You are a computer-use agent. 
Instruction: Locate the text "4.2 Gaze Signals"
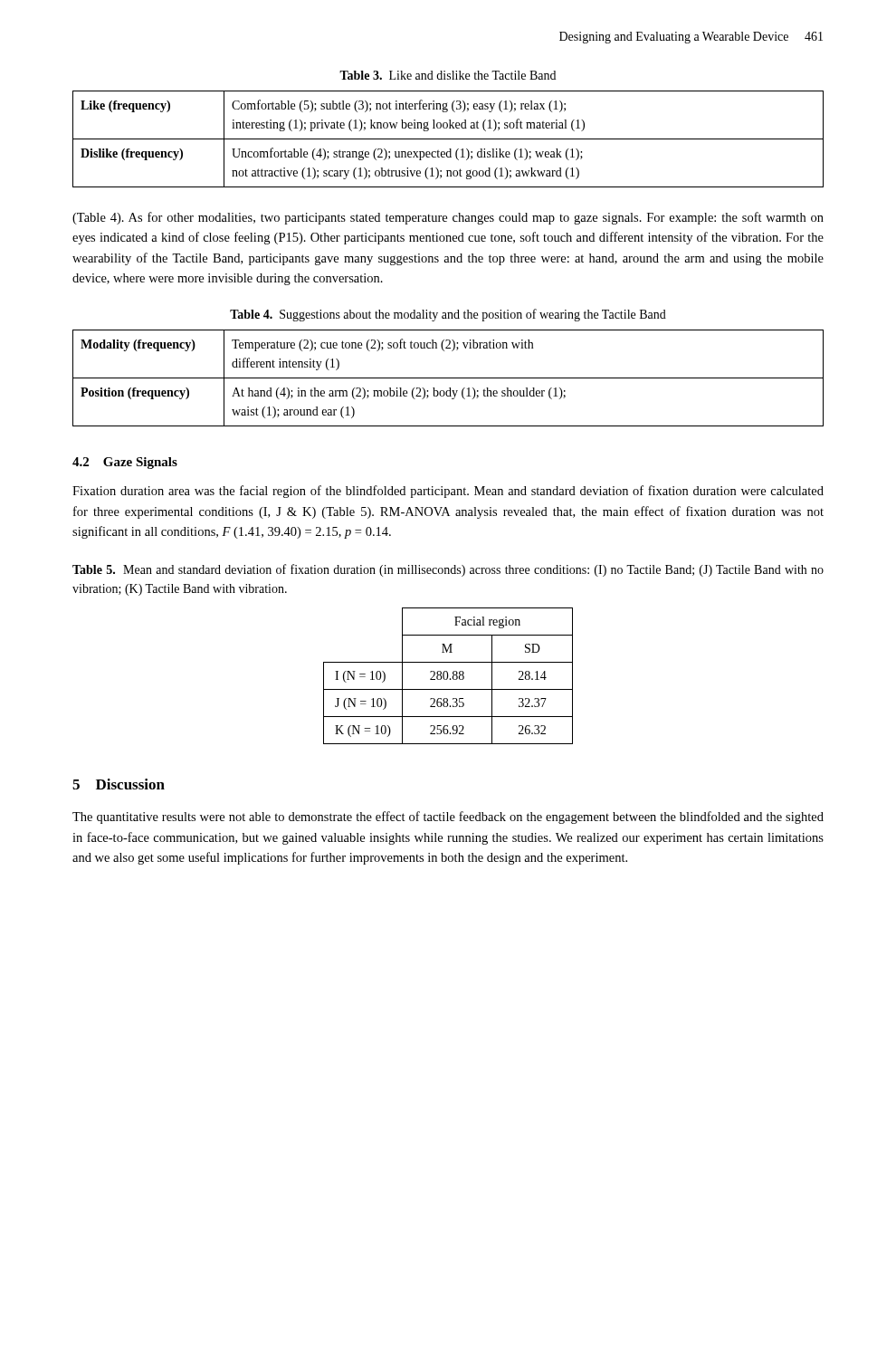pyautogui.click(x=125, y=462)
